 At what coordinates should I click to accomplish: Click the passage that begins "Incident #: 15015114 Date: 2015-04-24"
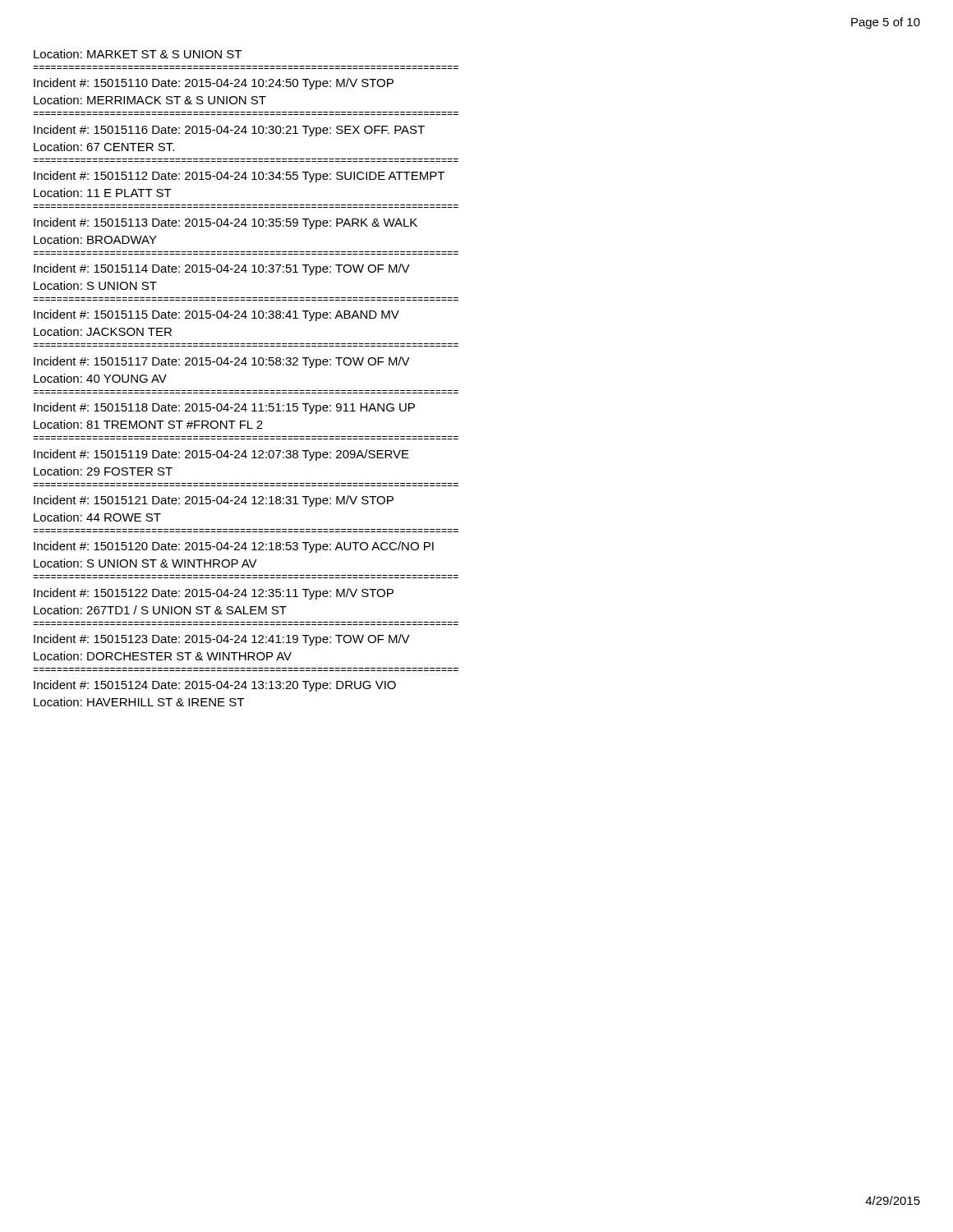coord(221,277)
